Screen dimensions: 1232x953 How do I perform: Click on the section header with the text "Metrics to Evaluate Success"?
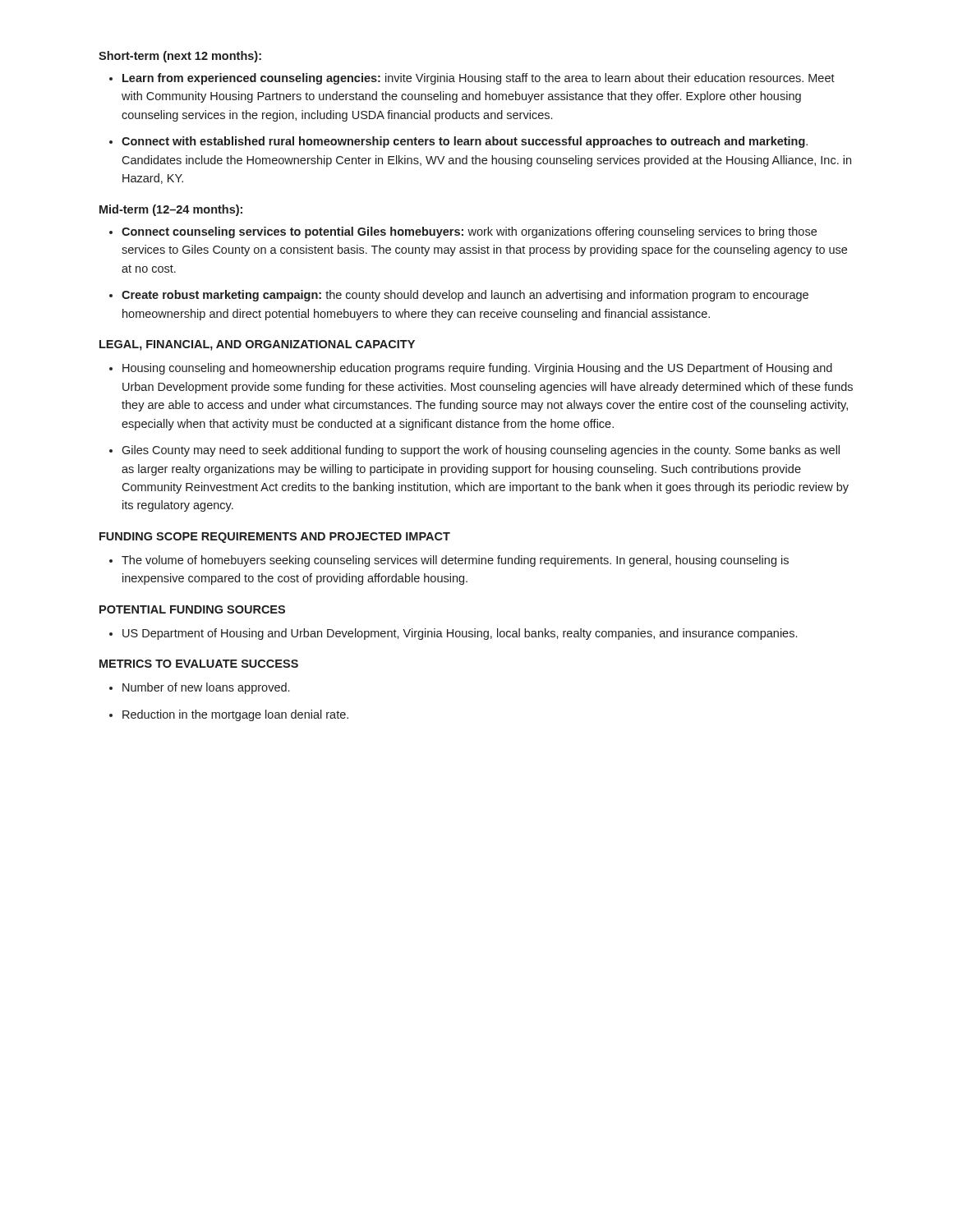pos(199,664)
